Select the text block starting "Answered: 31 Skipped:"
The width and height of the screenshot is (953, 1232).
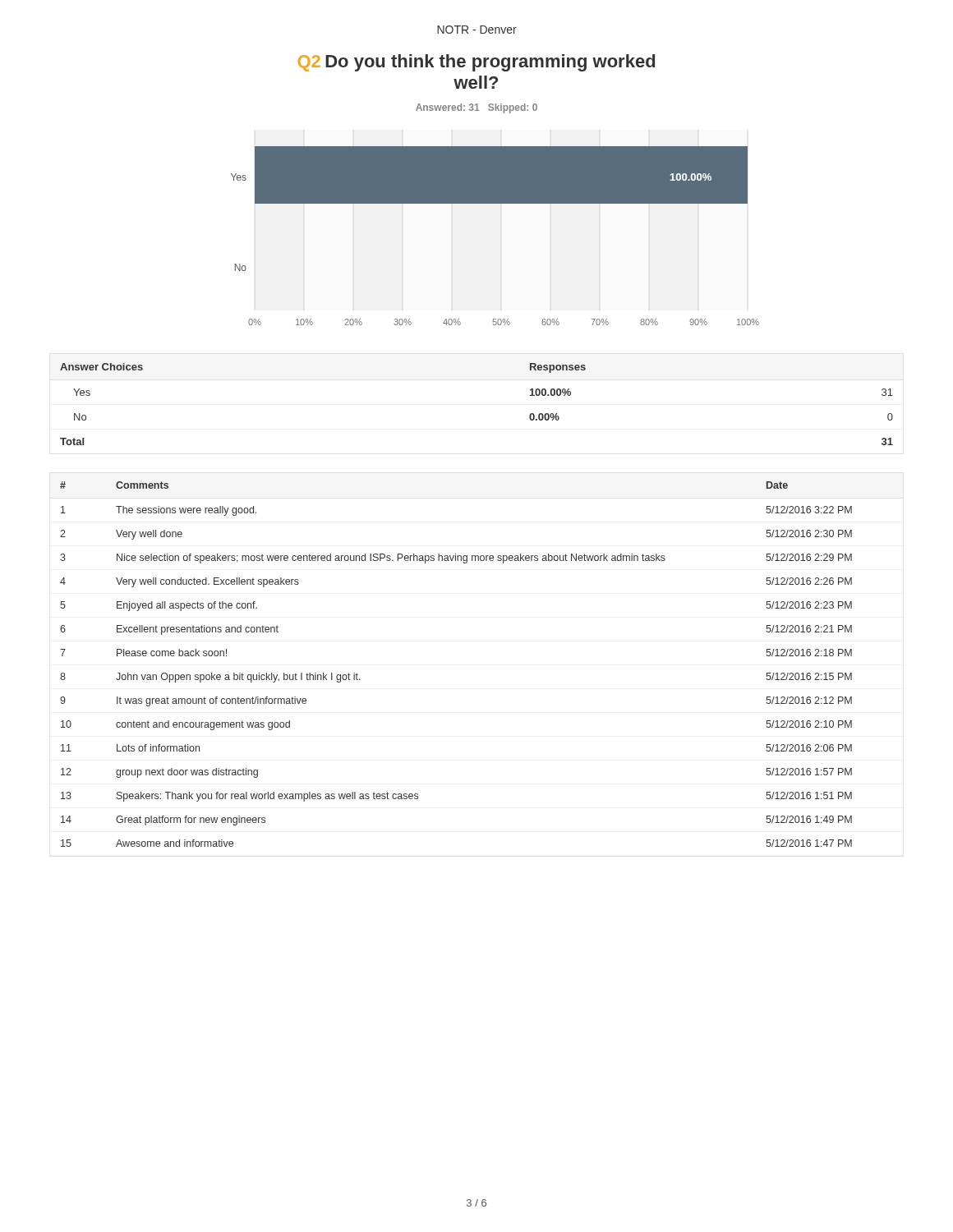[476, 108]
